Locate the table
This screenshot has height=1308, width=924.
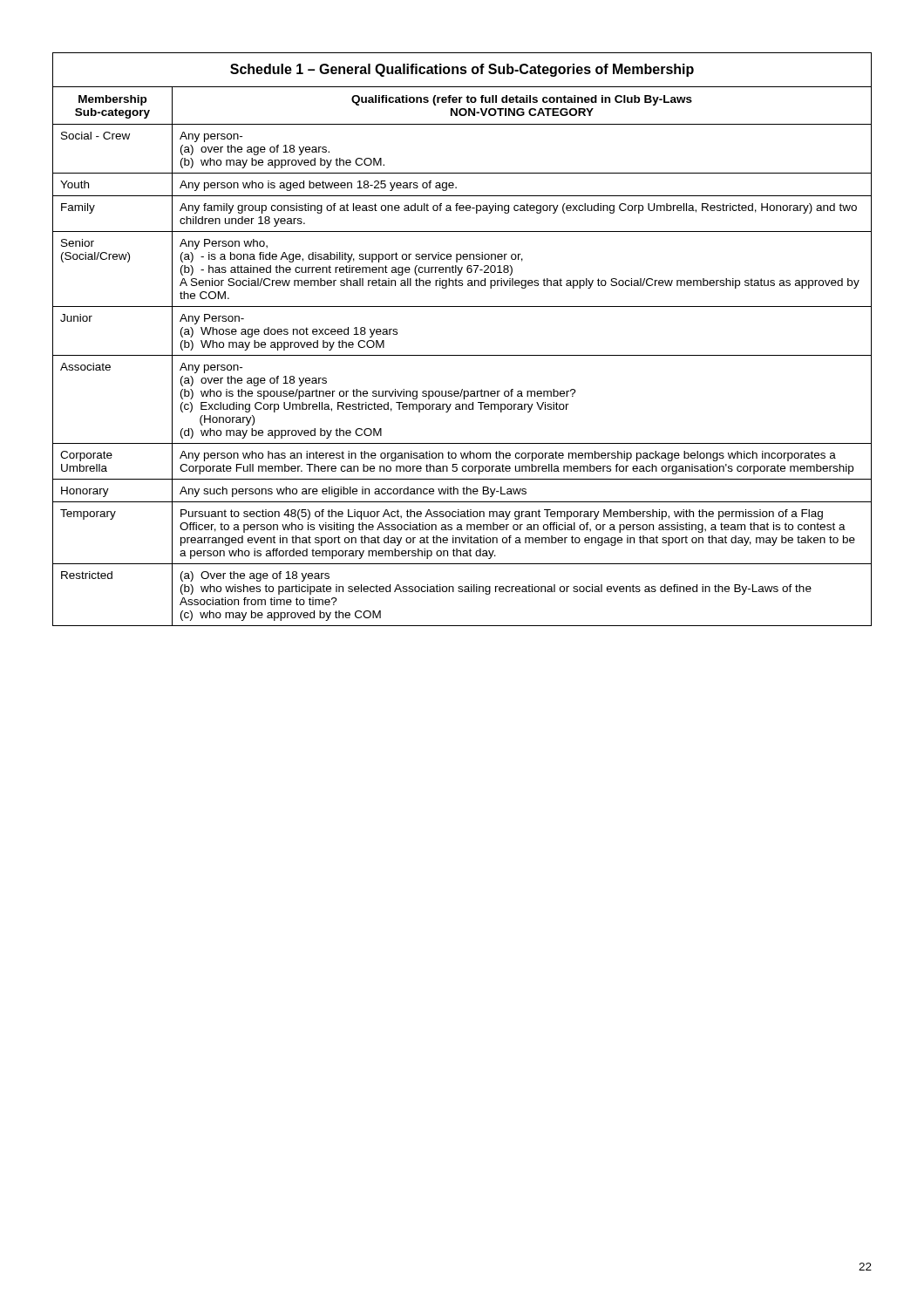(462, 356)
